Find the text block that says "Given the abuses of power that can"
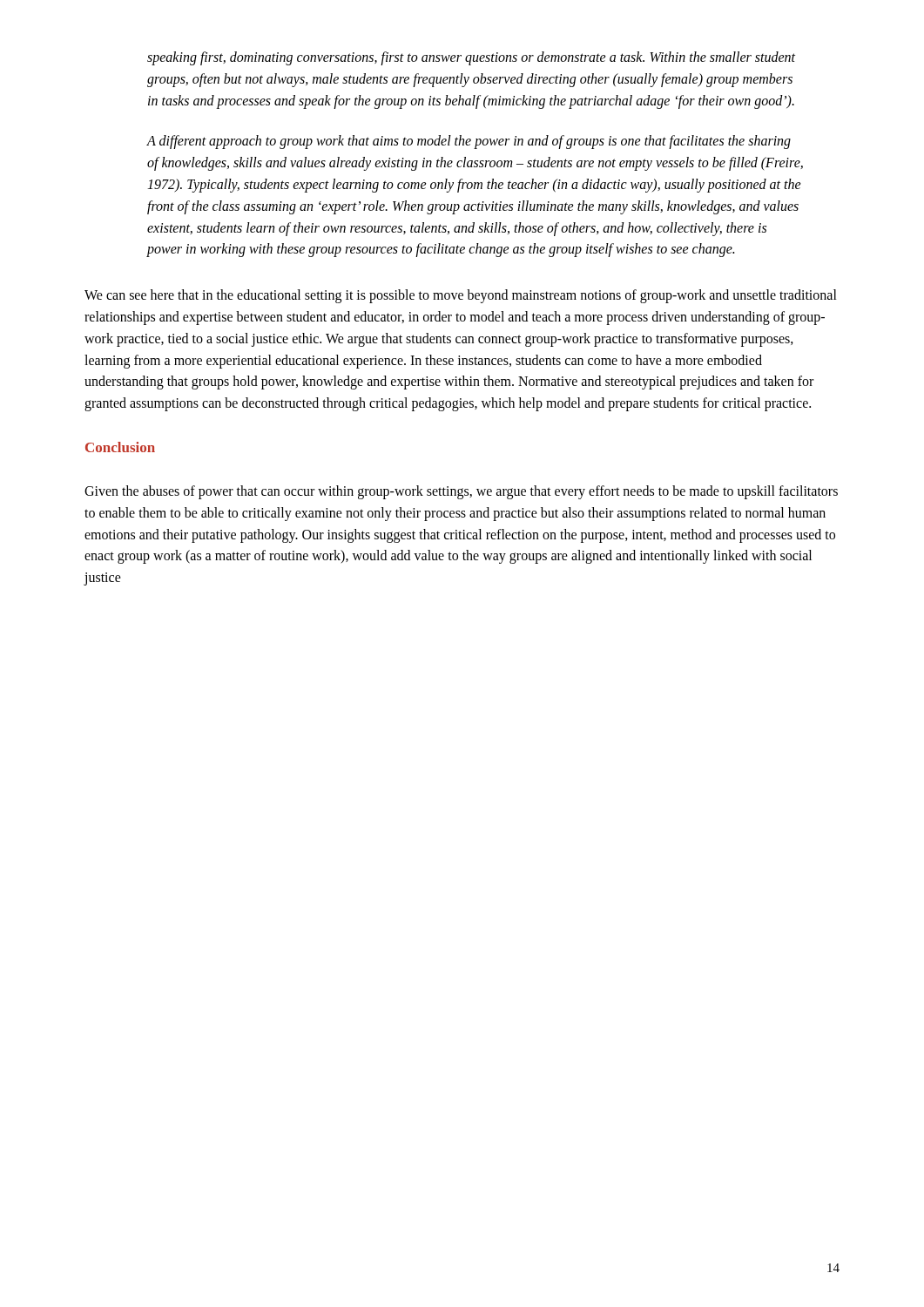 click(462, 535)
